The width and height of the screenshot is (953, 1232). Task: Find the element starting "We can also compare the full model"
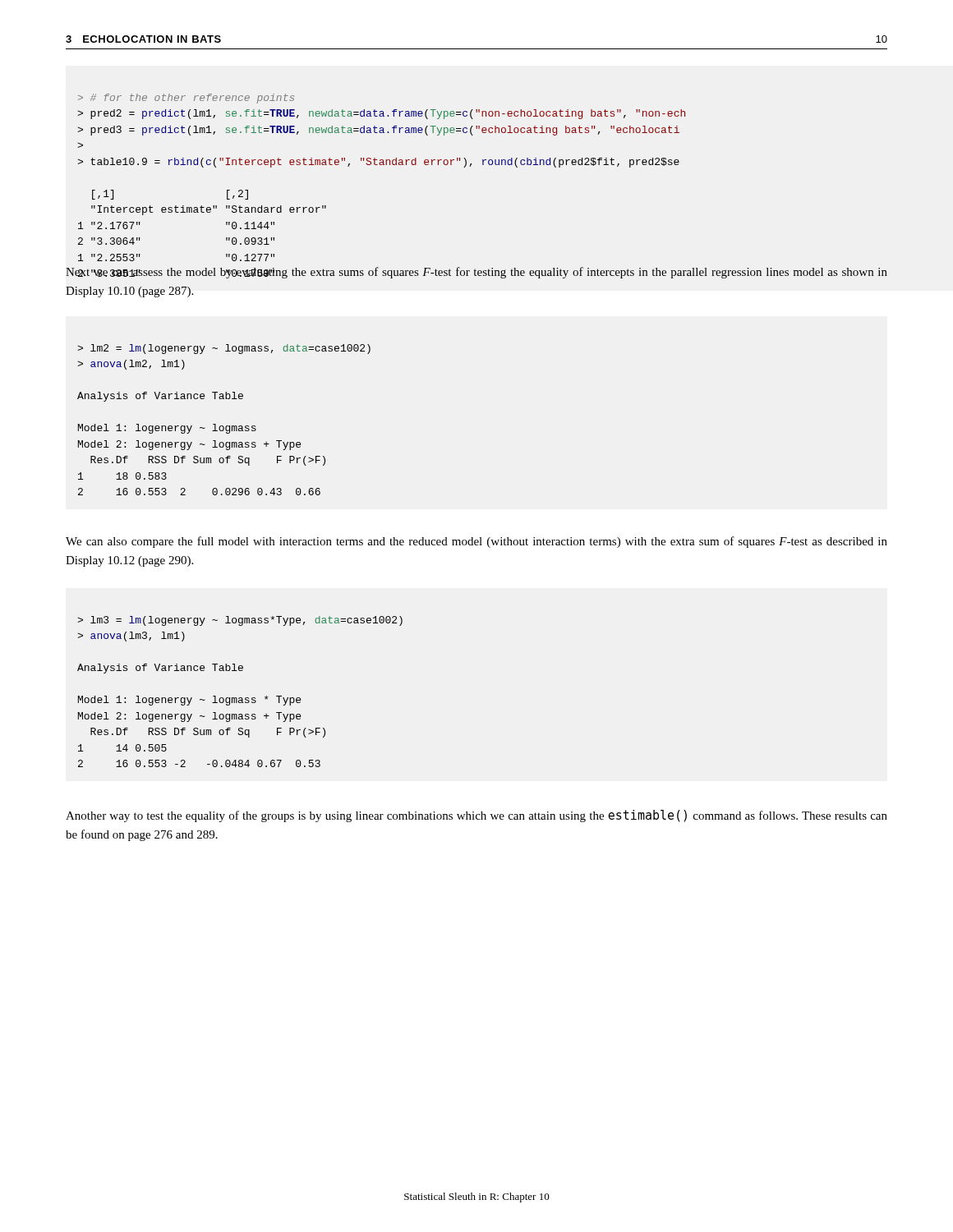476,551
